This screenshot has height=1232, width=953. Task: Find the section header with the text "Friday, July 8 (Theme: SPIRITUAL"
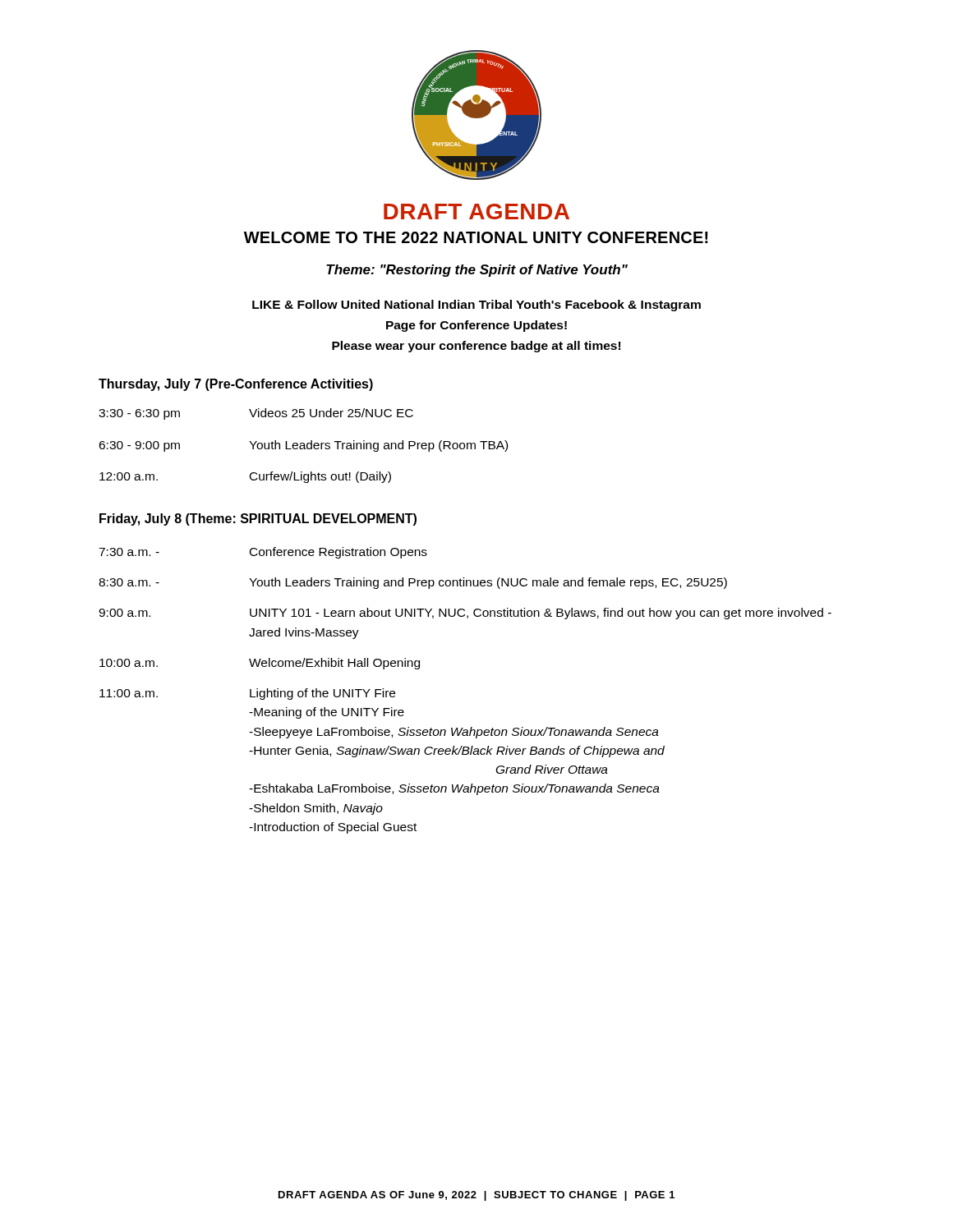click(258, 518)
